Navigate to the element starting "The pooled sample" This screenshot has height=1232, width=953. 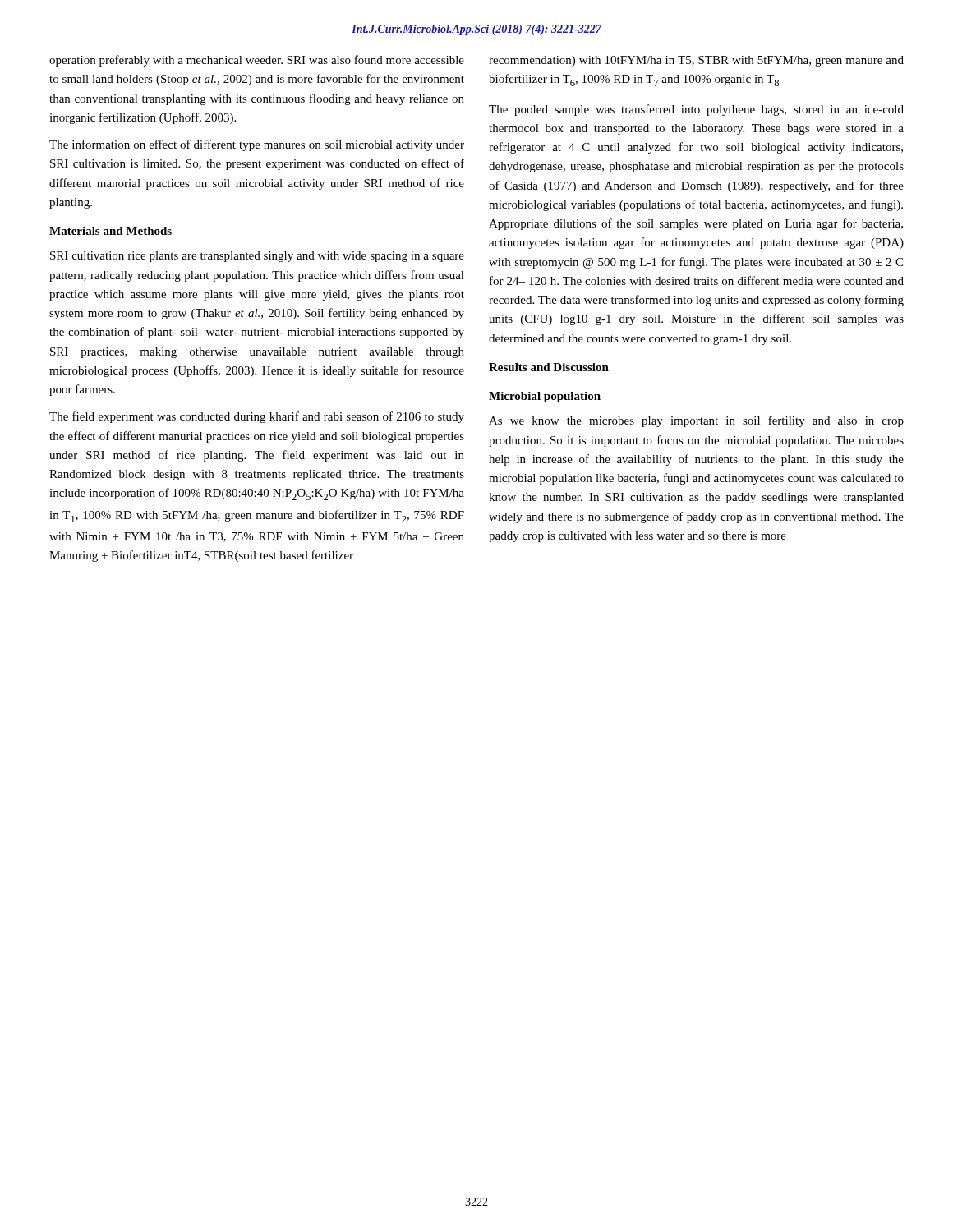coord(696,224)
